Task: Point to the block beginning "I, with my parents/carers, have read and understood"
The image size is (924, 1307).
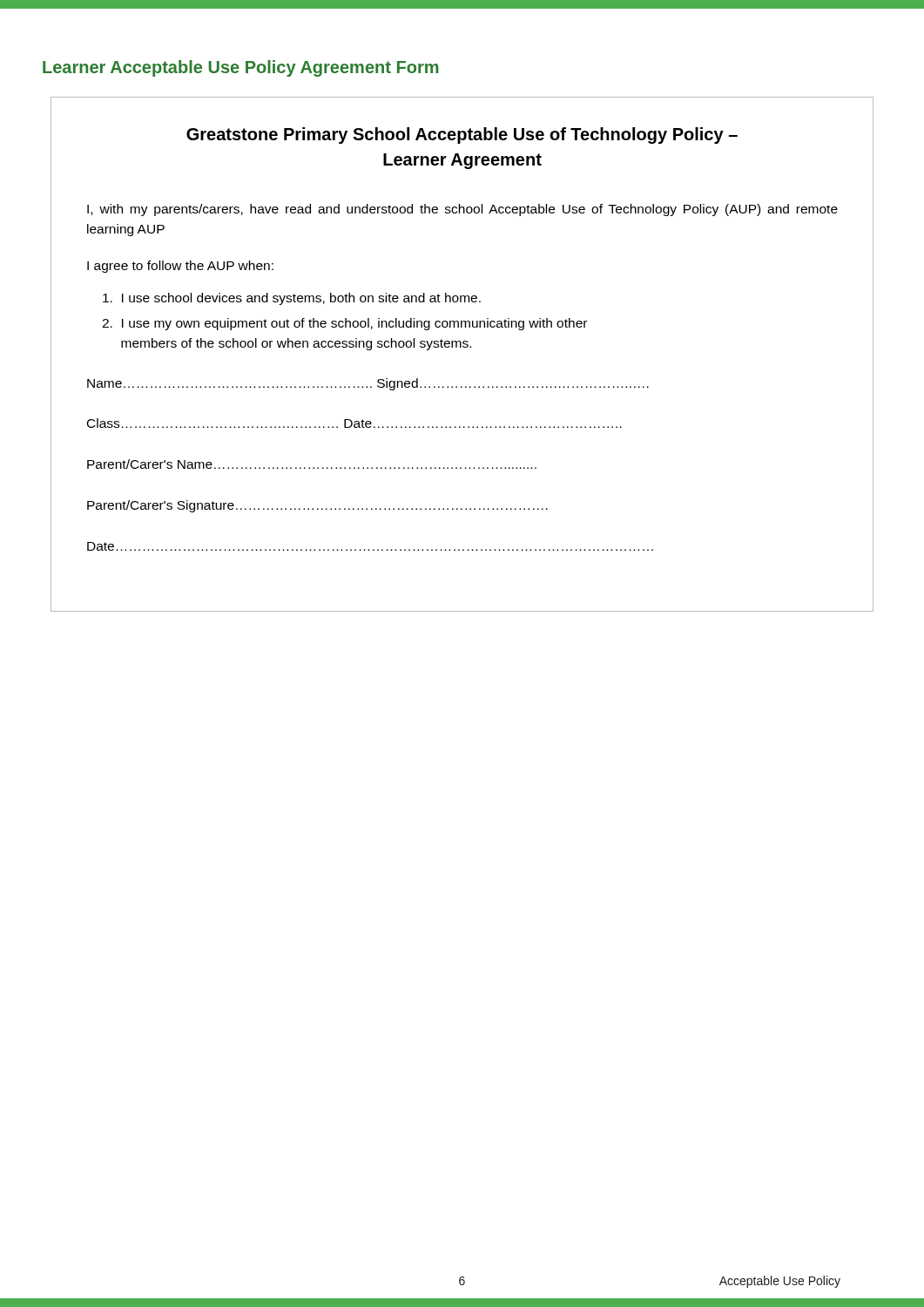Action: [x=462, y=219]
